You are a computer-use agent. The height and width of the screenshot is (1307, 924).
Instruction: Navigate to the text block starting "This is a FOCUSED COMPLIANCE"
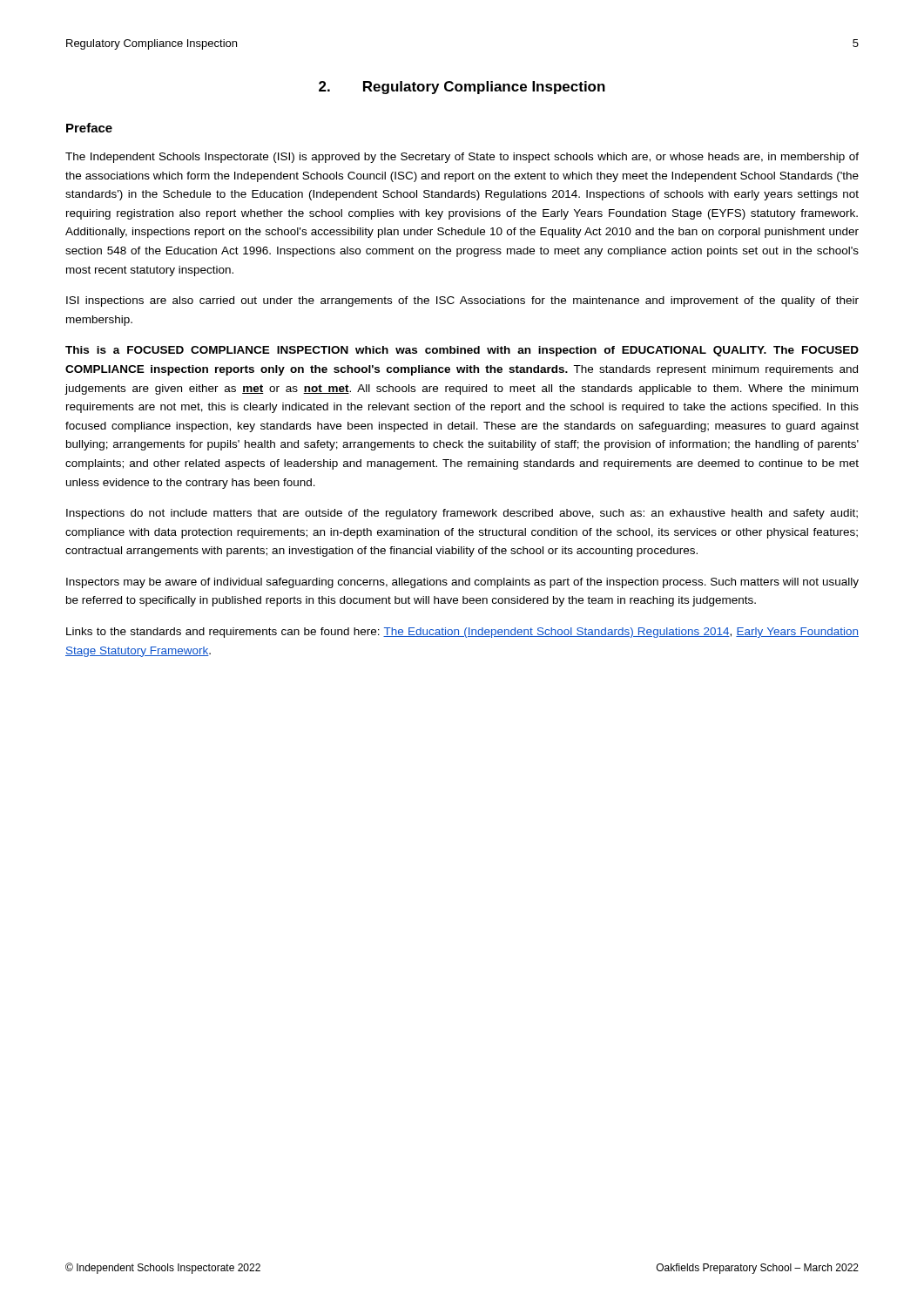462,416
